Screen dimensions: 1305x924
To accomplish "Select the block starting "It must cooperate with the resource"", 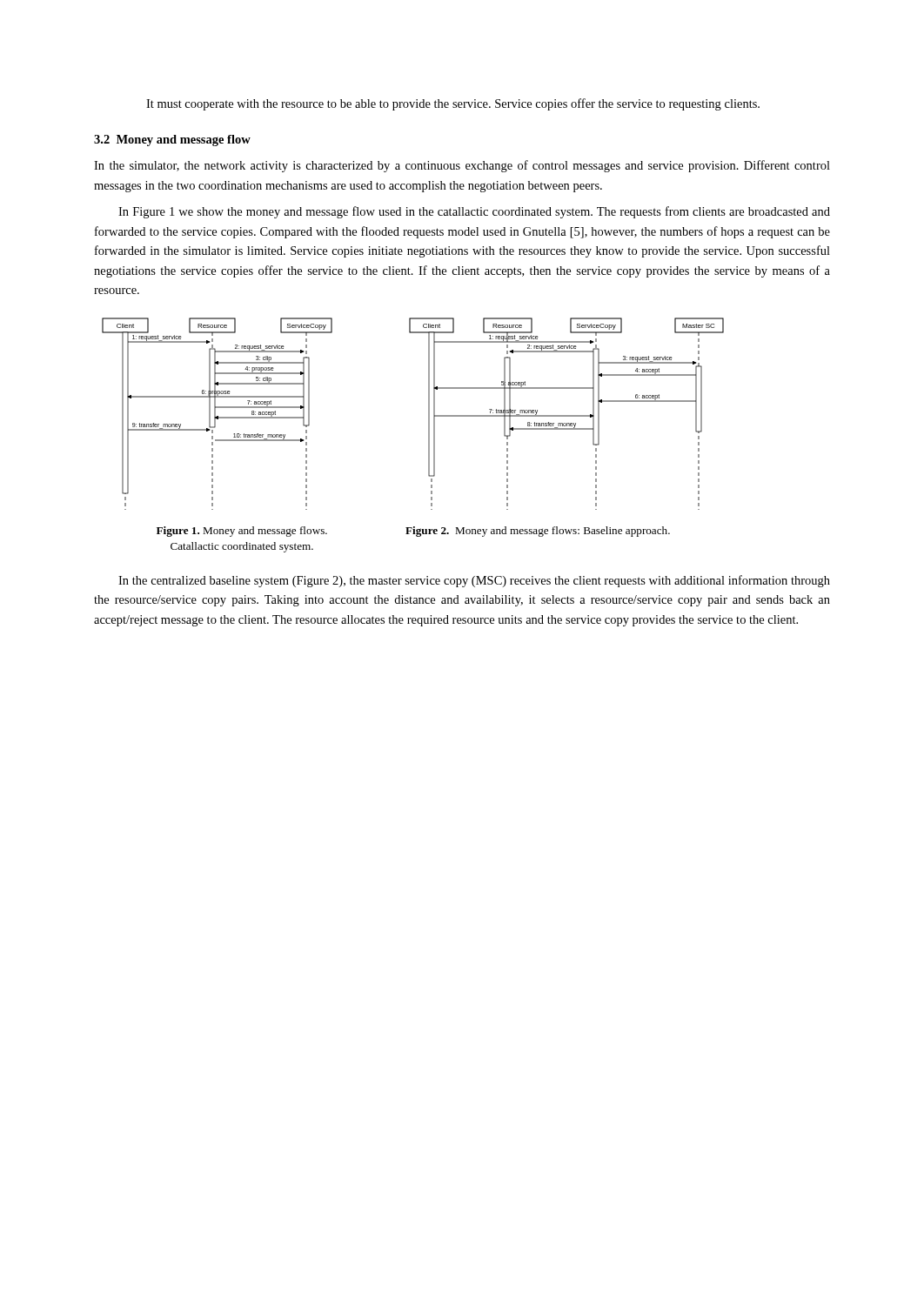I will pos(453,104).
